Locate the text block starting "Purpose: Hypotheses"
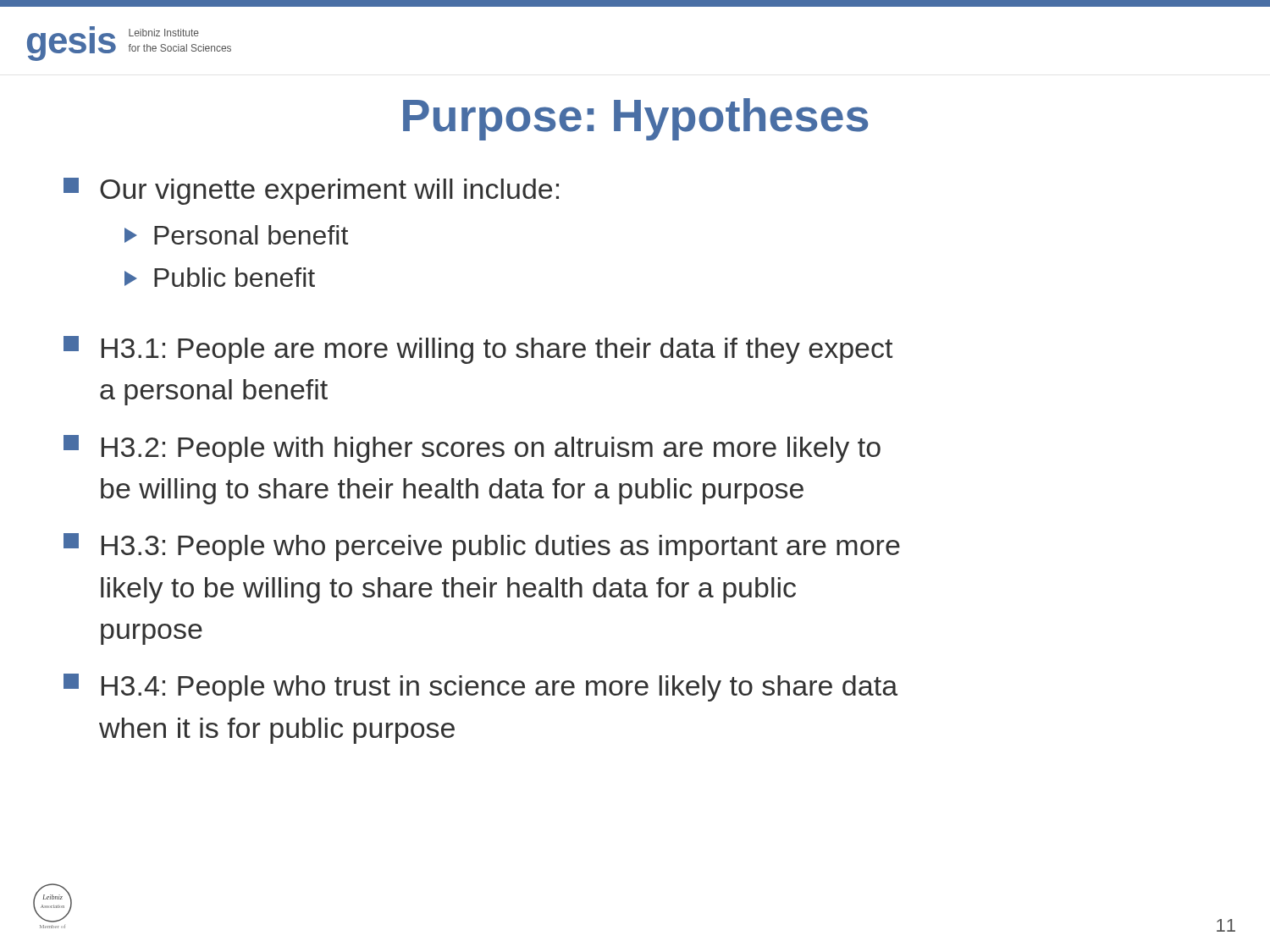The height and width of the screenshot is (952, 1270). click(x=635, y=115)
